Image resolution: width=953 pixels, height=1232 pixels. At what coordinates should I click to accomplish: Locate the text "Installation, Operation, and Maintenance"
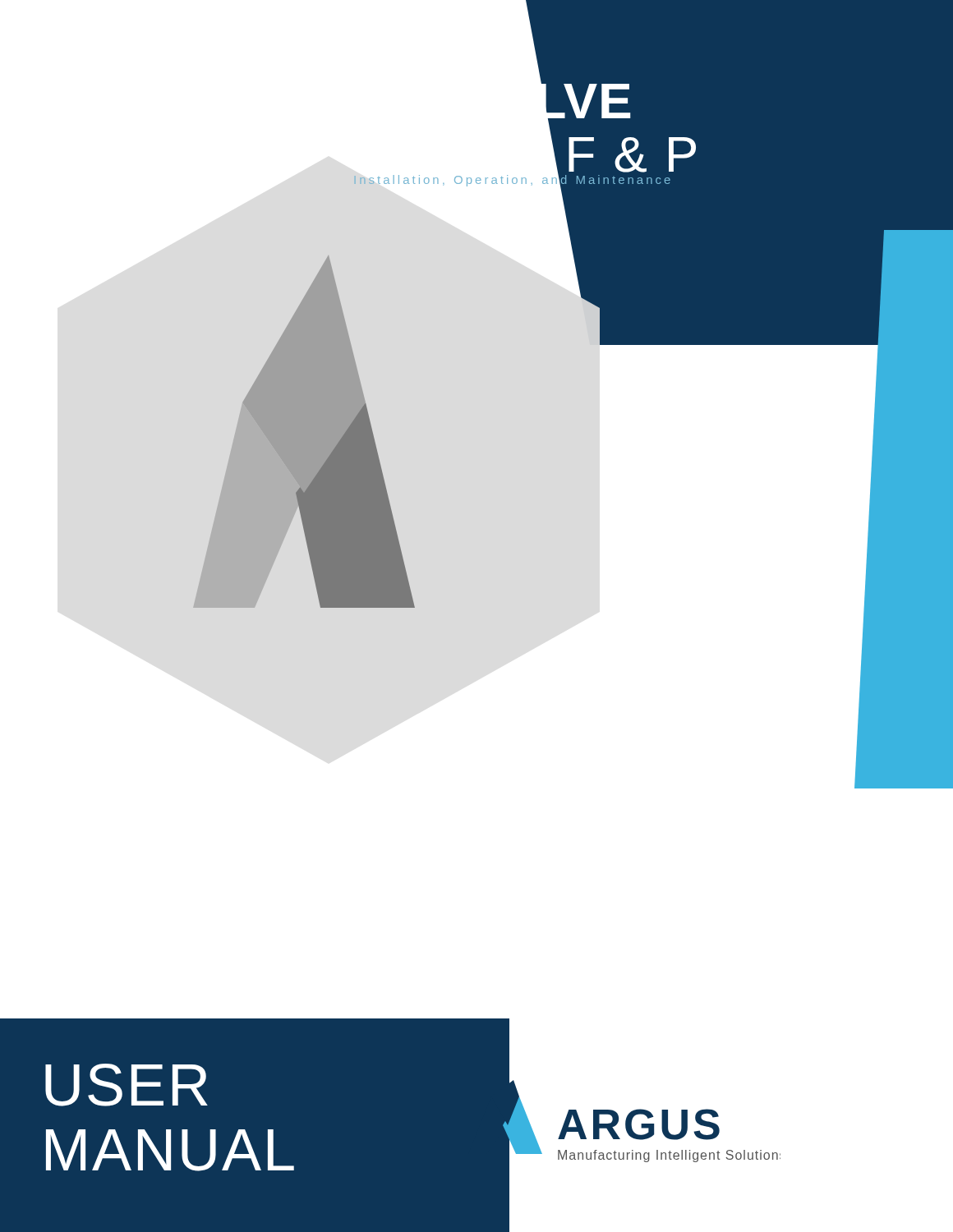click(559, 179)
